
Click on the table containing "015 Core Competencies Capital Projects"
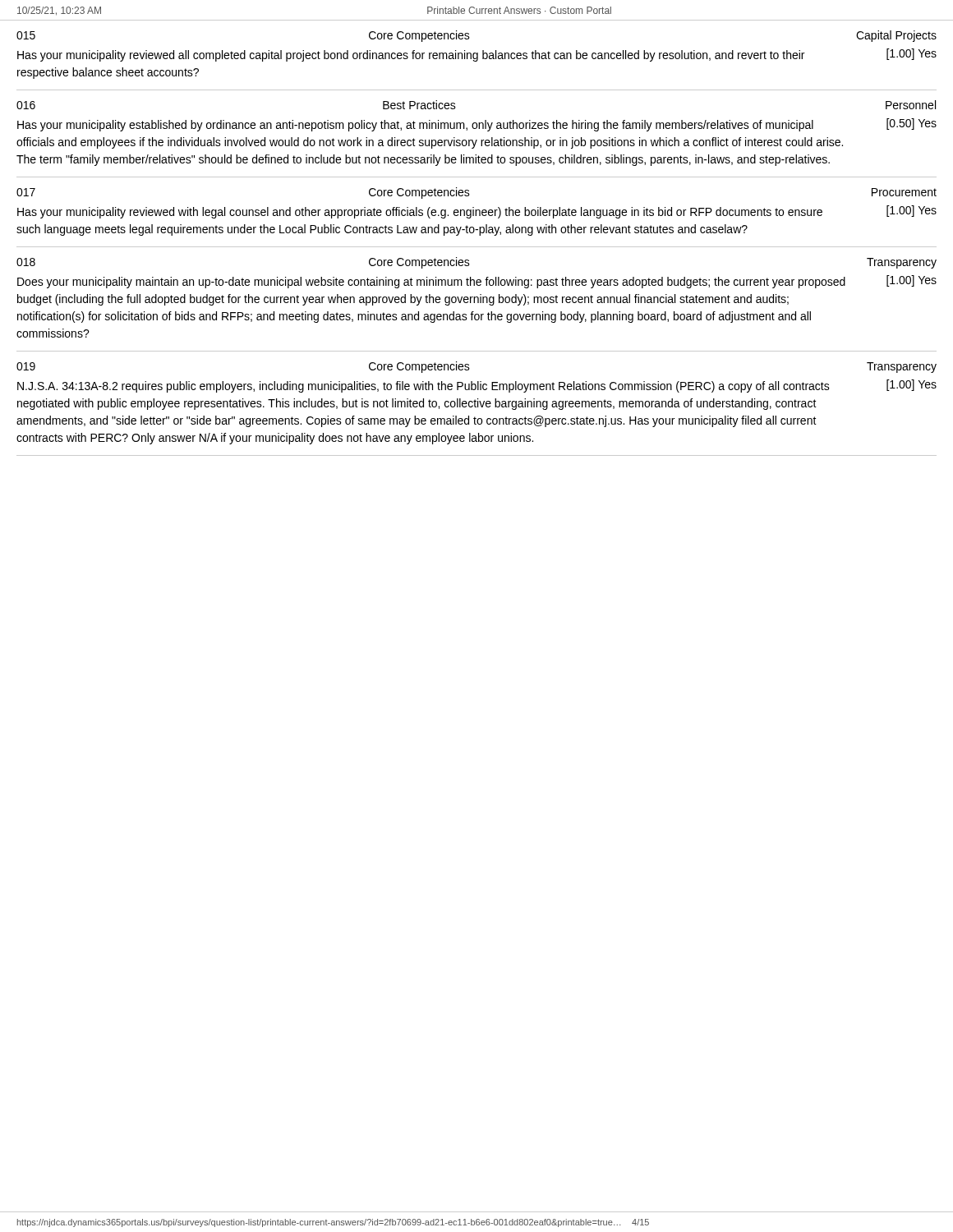click(x=476, y=55)
